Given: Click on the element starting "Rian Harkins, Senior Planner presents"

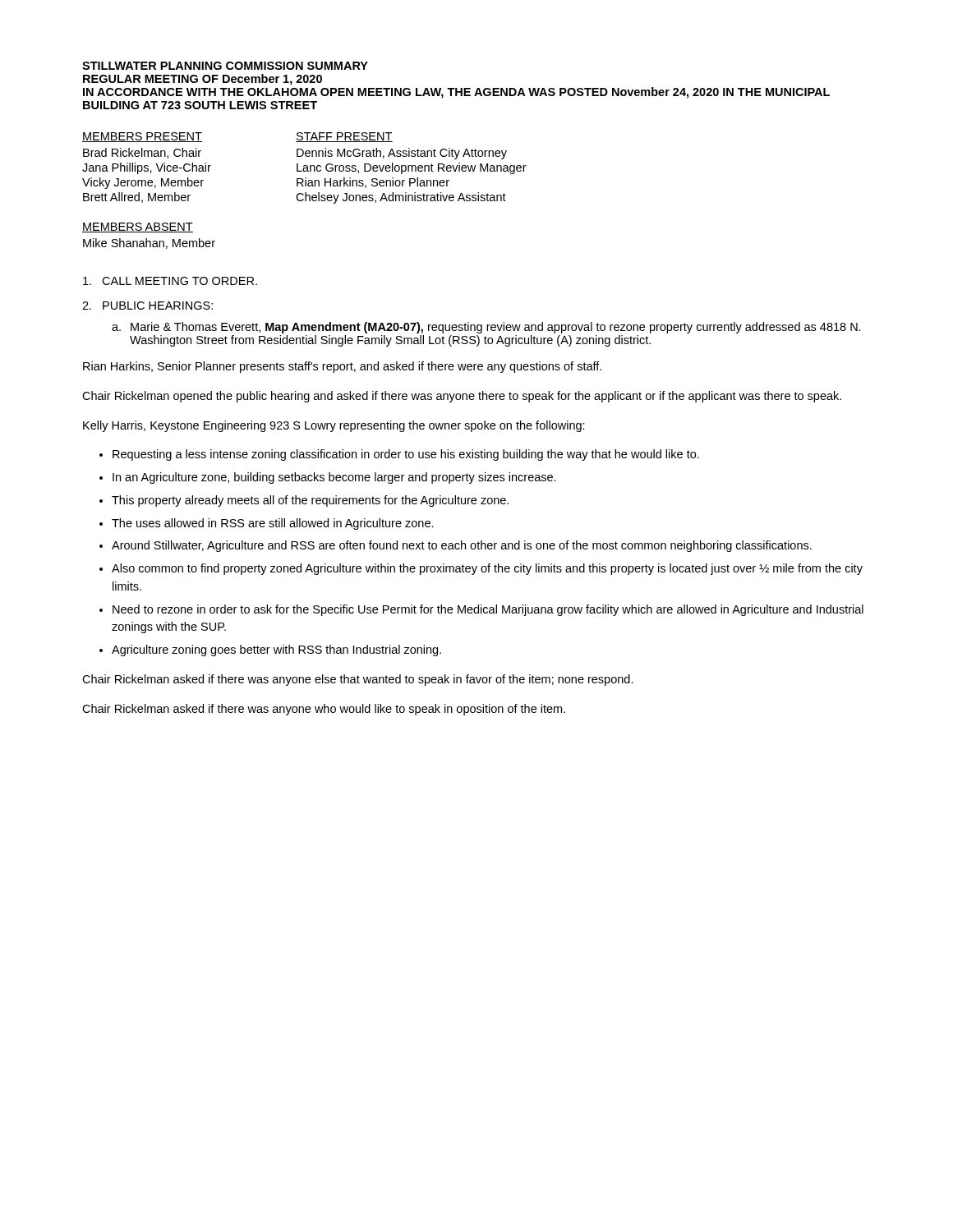Looking at the screenshot, I should pos(342,366).
